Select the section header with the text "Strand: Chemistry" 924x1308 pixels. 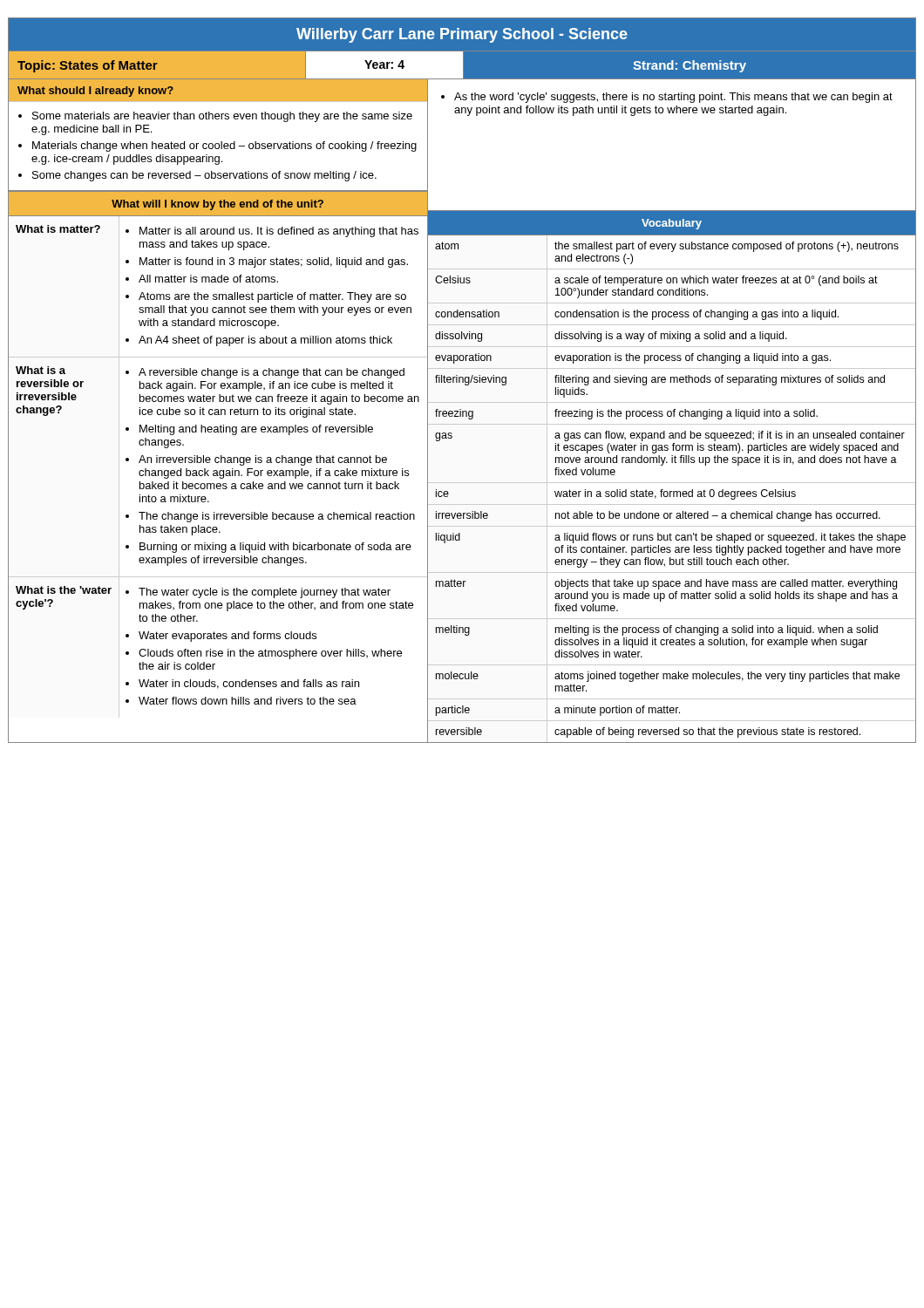coord(690,65)
